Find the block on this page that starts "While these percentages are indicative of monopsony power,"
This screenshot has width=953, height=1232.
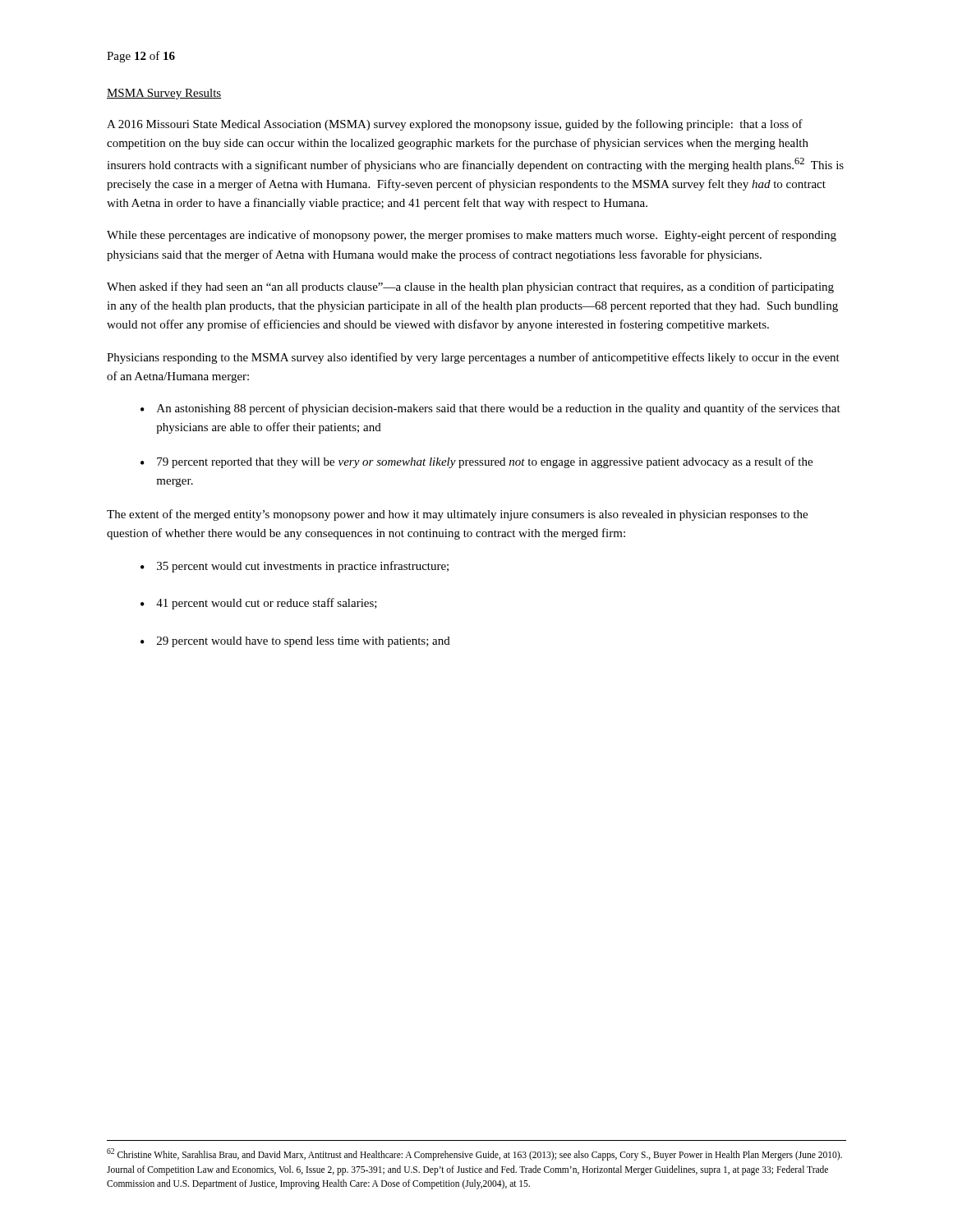(x=472, y=245)
